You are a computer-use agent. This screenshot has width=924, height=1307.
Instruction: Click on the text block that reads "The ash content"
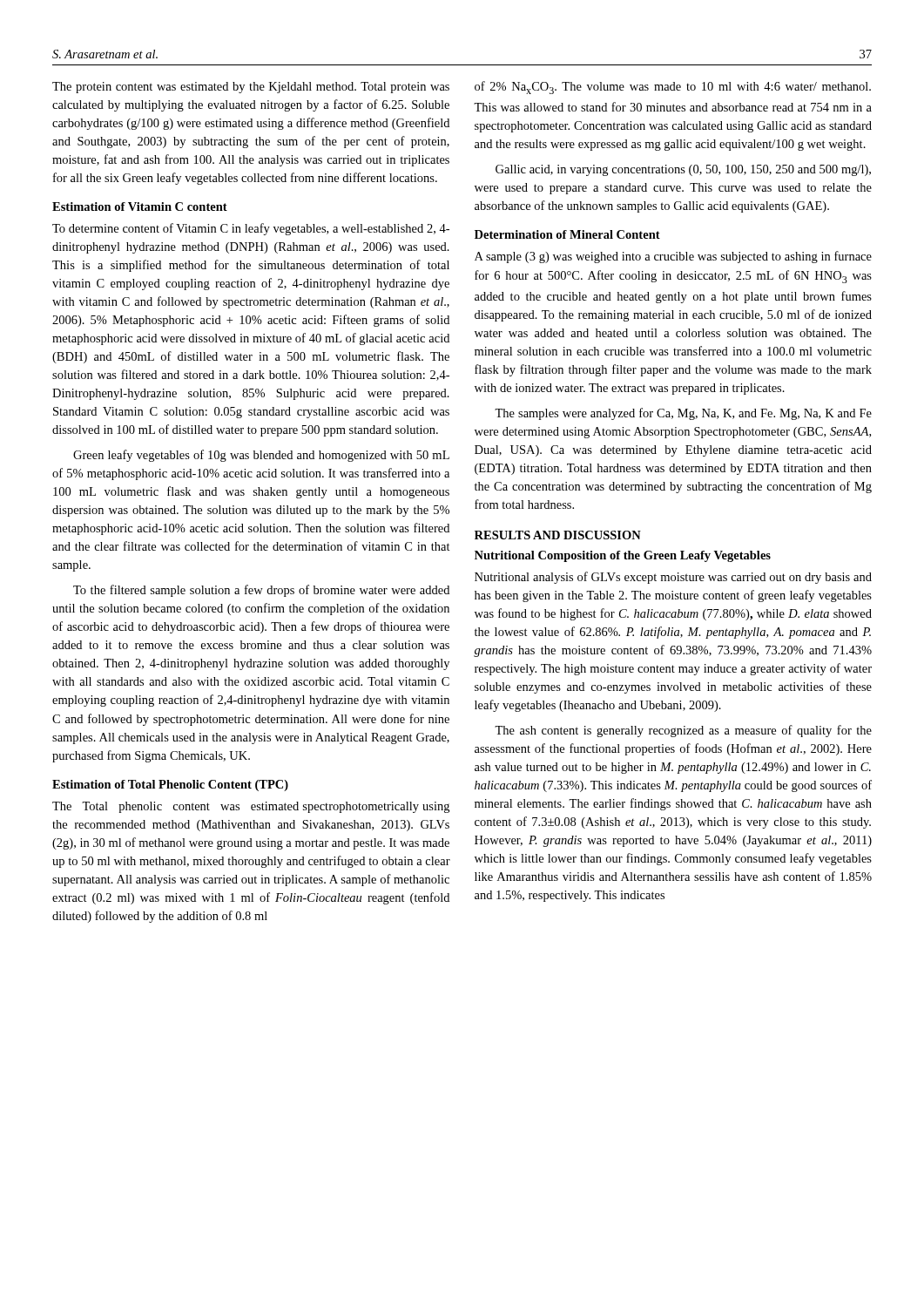tap(673, 813)
